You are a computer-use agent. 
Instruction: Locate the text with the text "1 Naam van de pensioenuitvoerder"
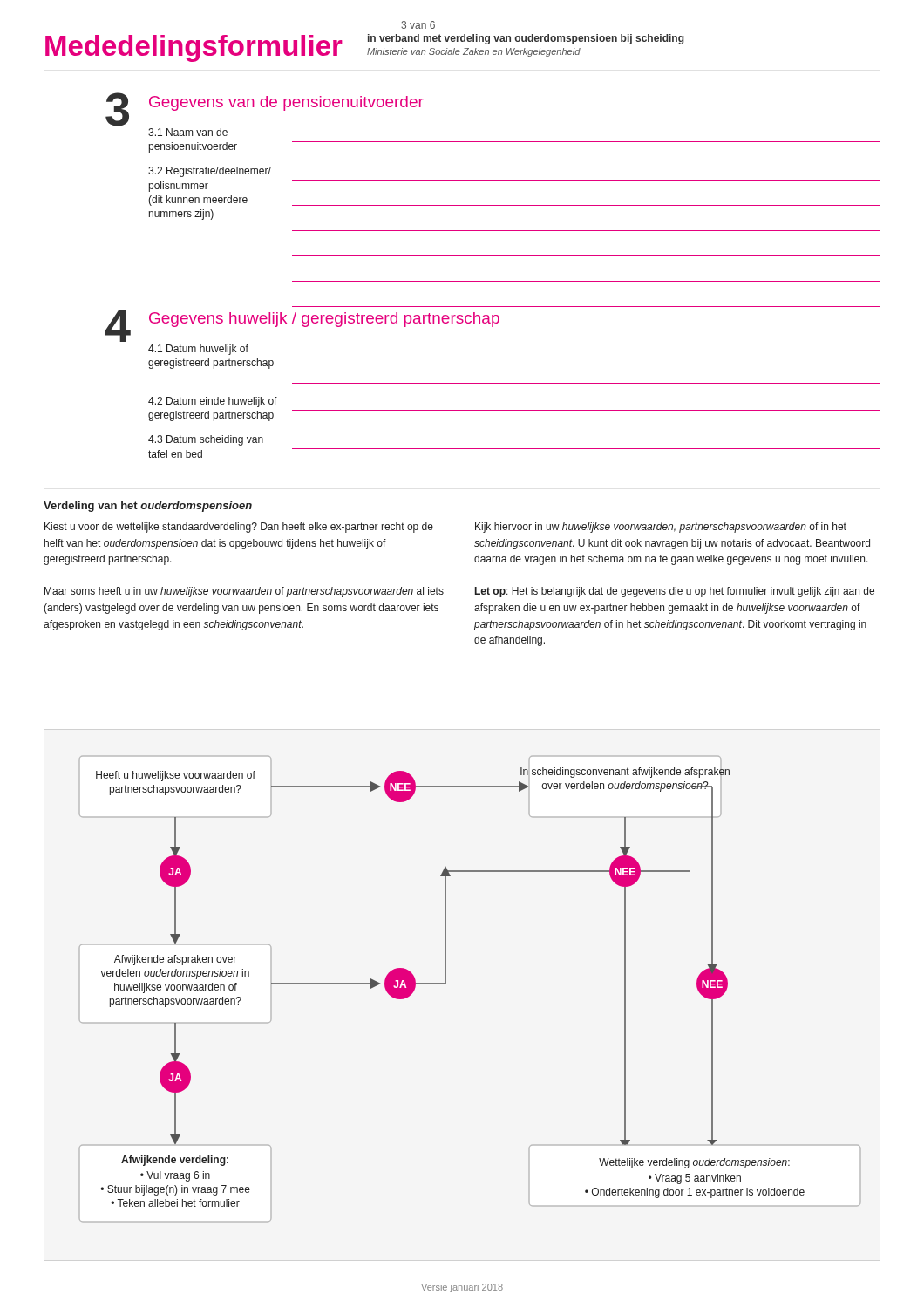click(x=193, y=140)
